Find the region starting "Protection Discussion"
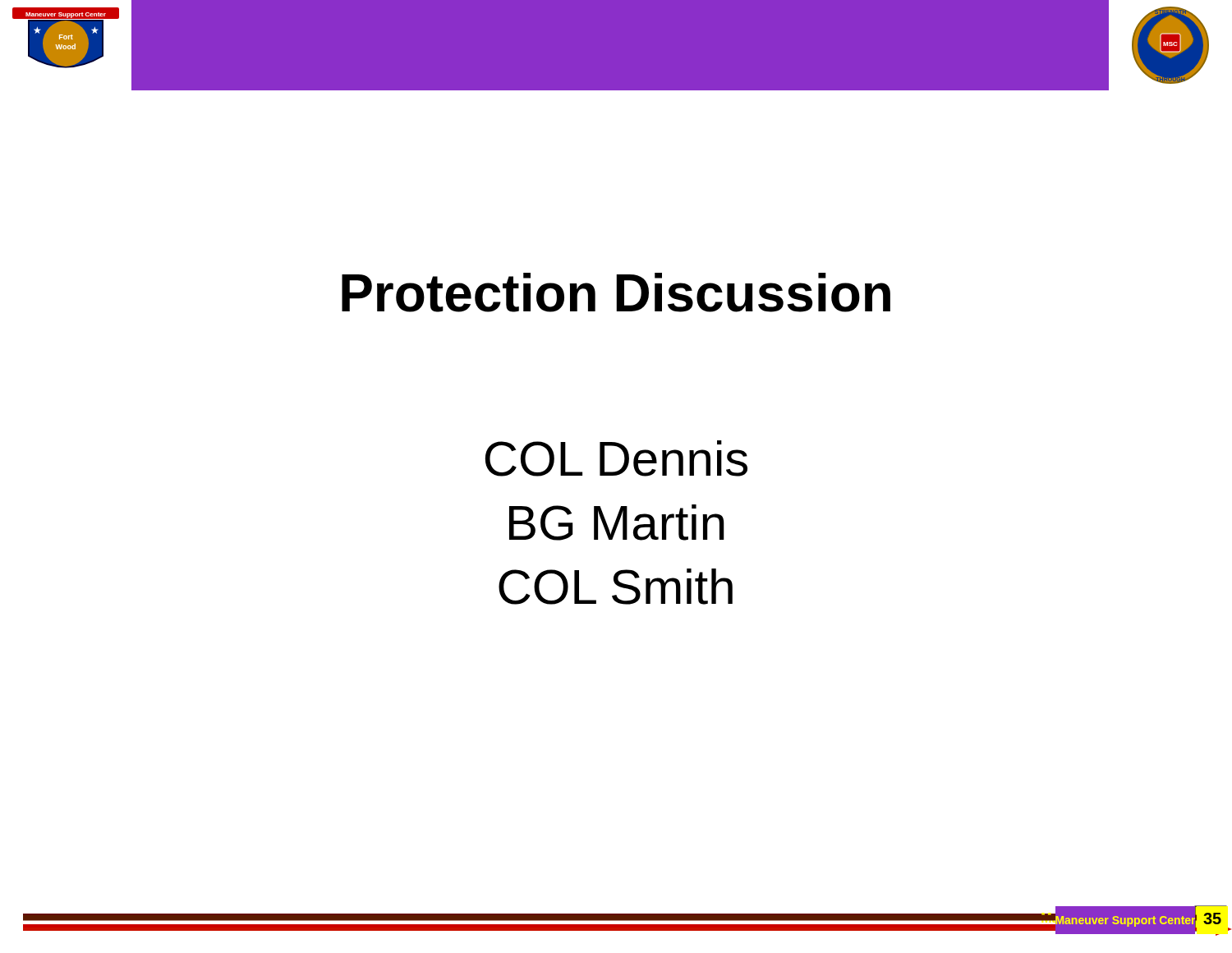The image size is (1232, 953). pyautogui.click(x=616, y=293)
